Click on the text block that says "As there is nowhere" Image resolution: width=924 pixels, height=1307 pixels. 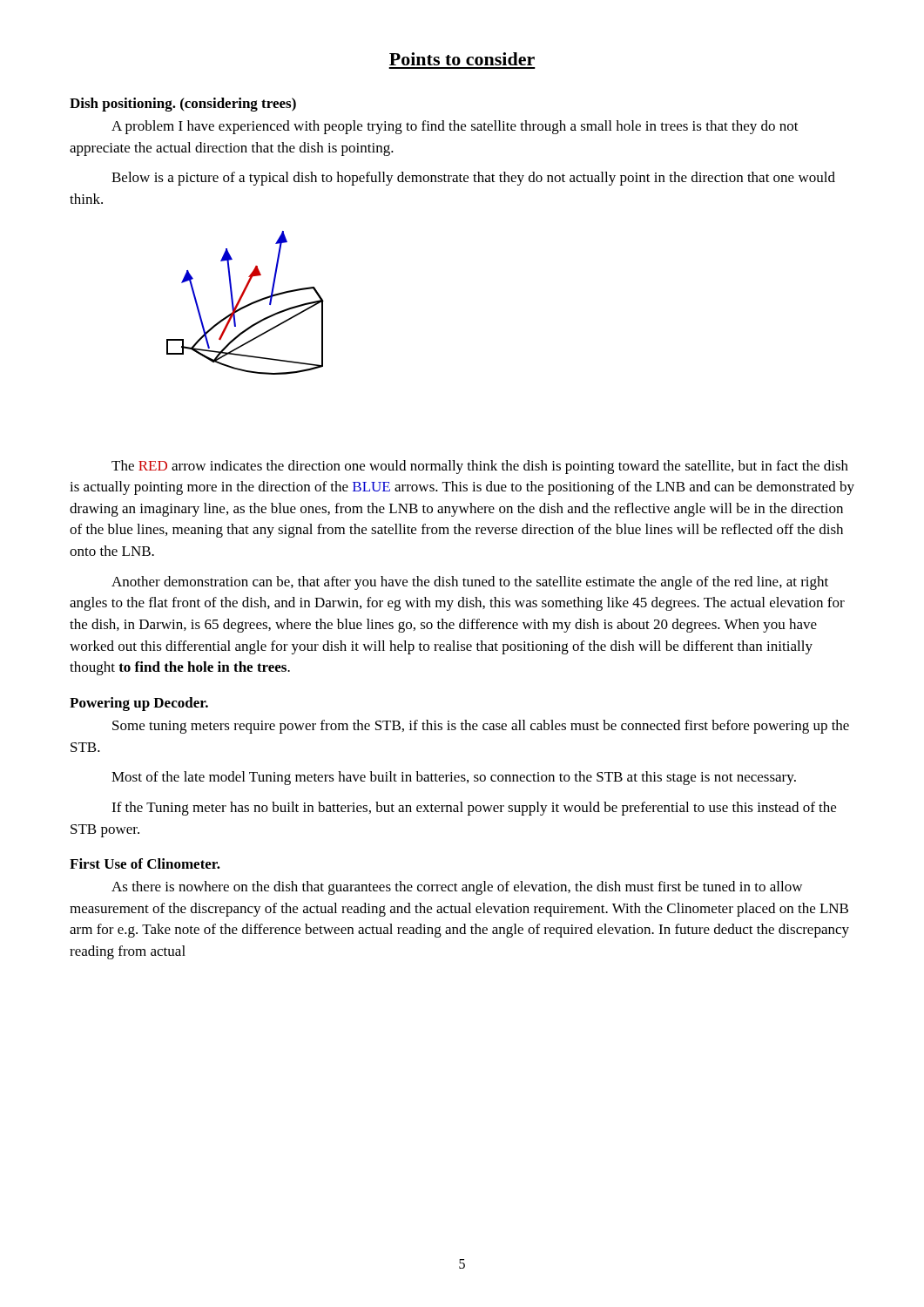click(459, 919)
